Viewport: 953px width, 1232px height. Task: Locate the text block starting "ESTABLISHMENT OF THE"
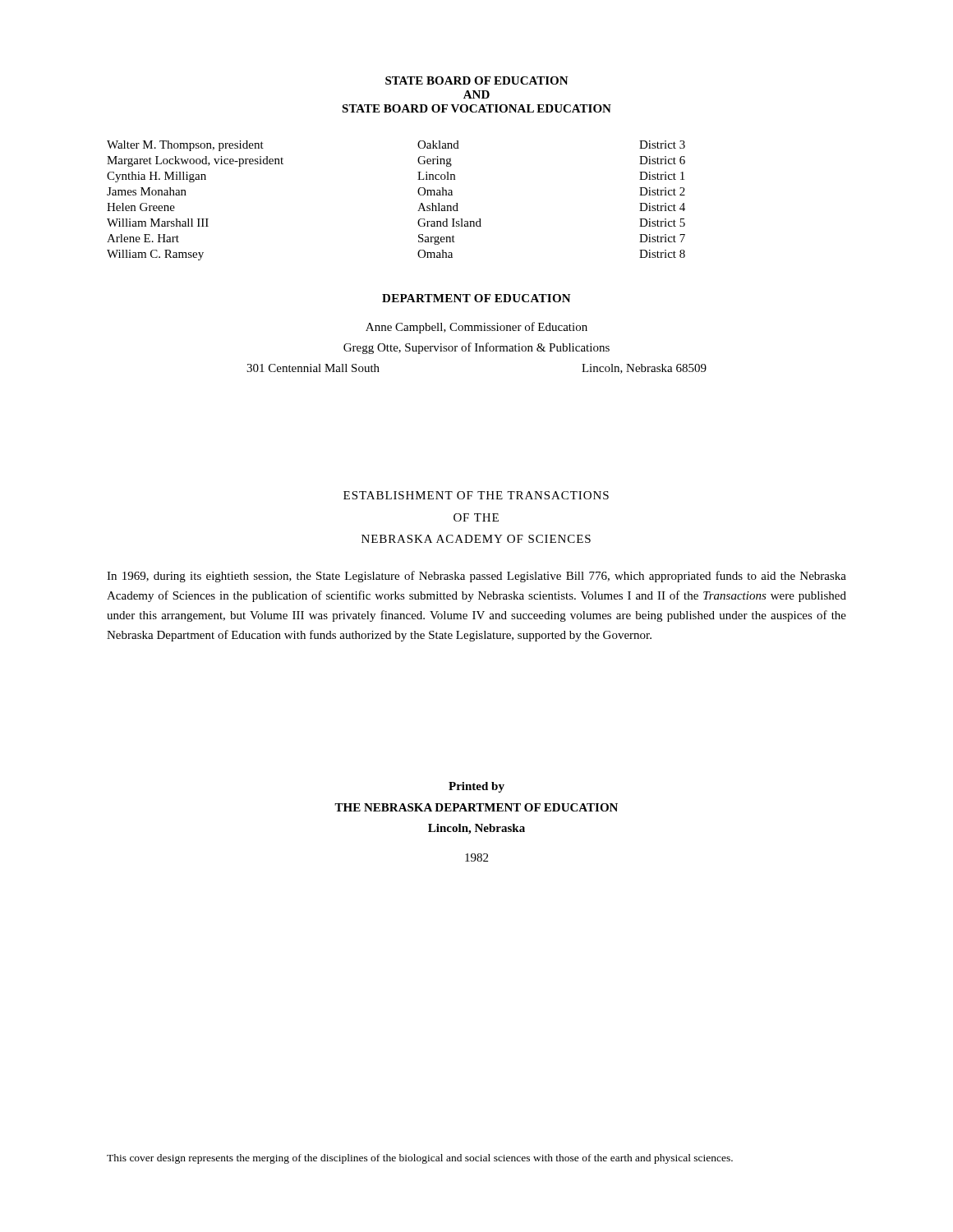[476, 517]
